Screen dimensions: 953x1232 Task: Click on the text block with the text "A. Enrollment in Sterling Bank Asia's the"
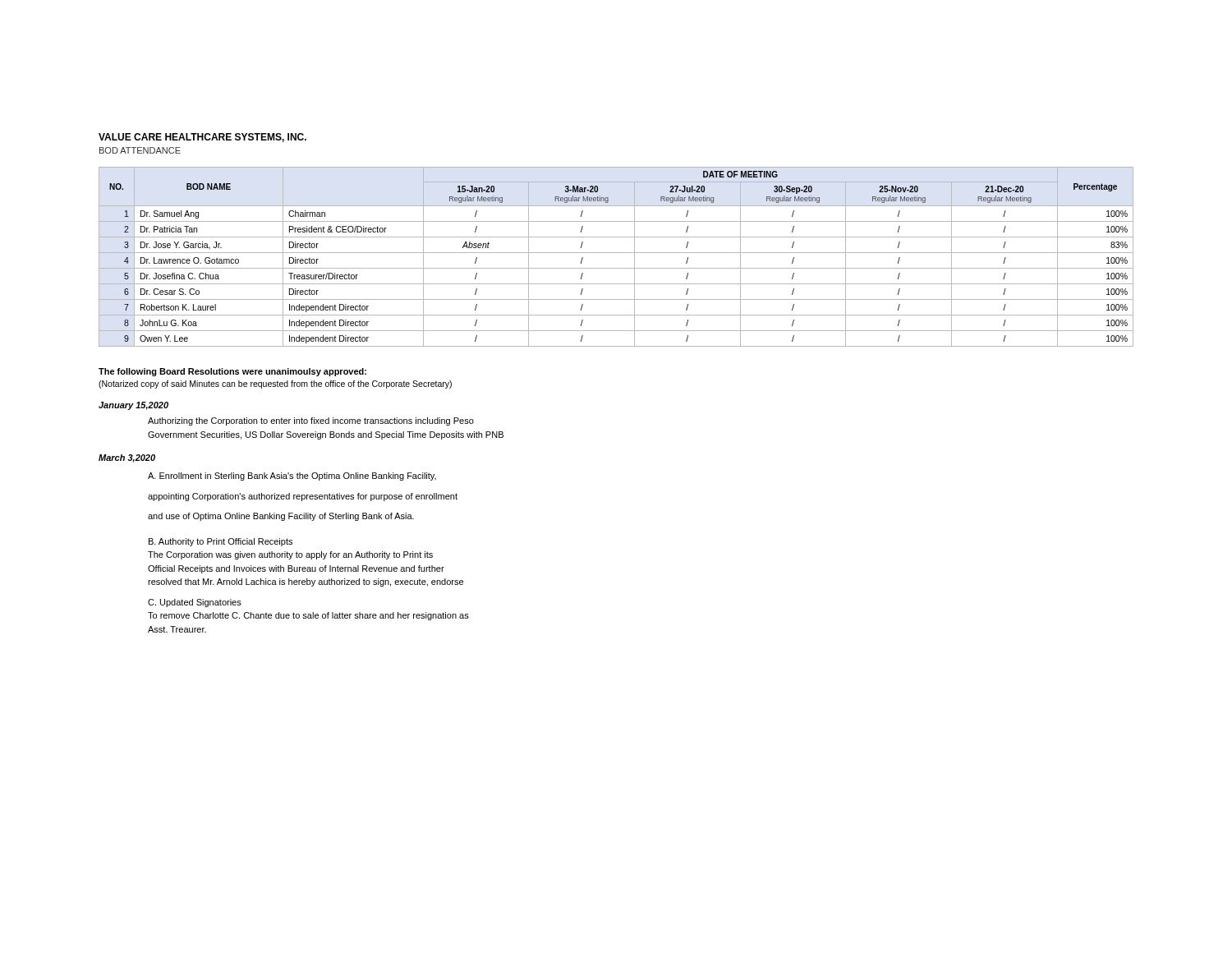pos(292,476)
